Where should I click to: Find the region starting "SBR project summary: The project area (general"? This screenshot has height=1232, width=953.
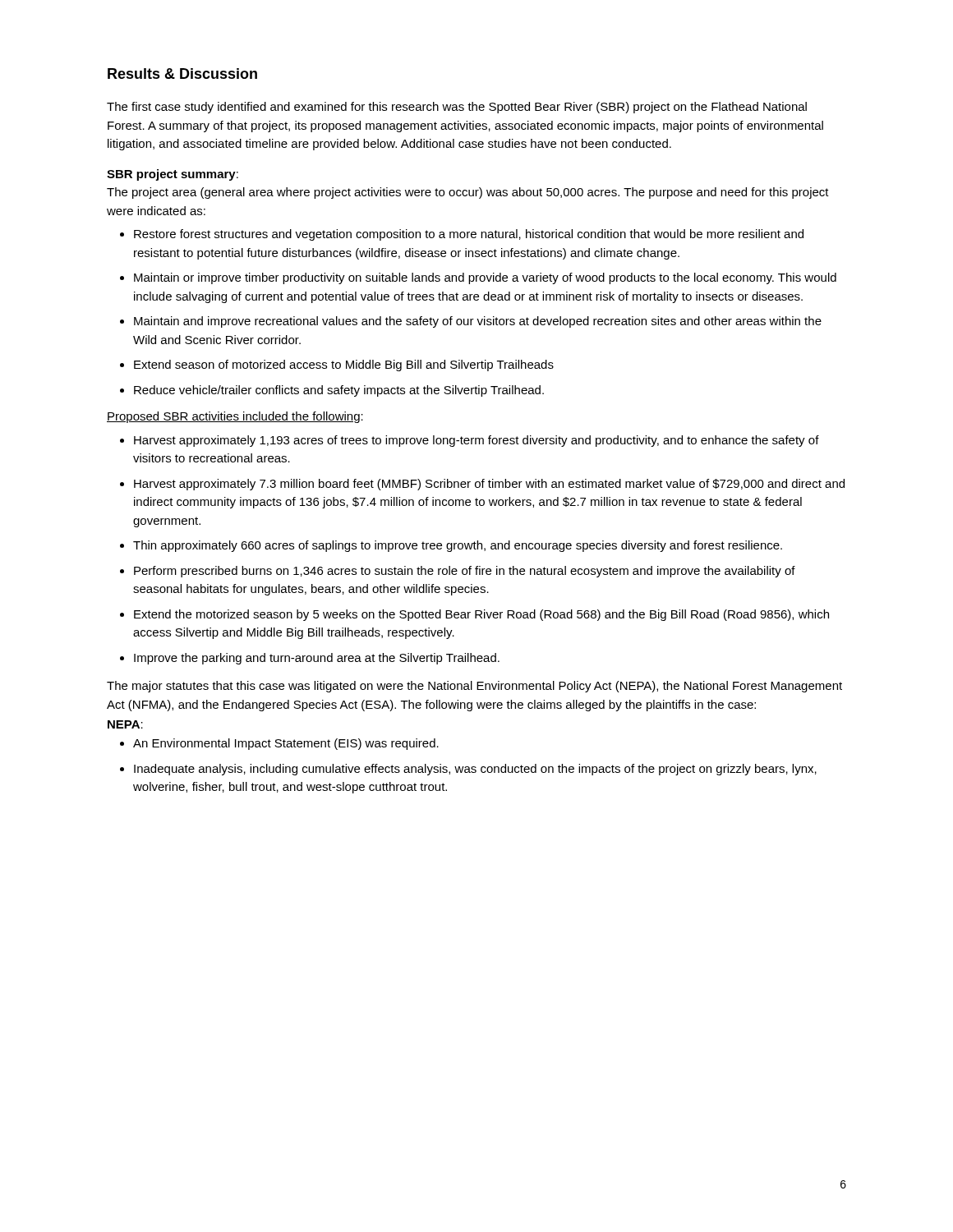click(468, 192)
